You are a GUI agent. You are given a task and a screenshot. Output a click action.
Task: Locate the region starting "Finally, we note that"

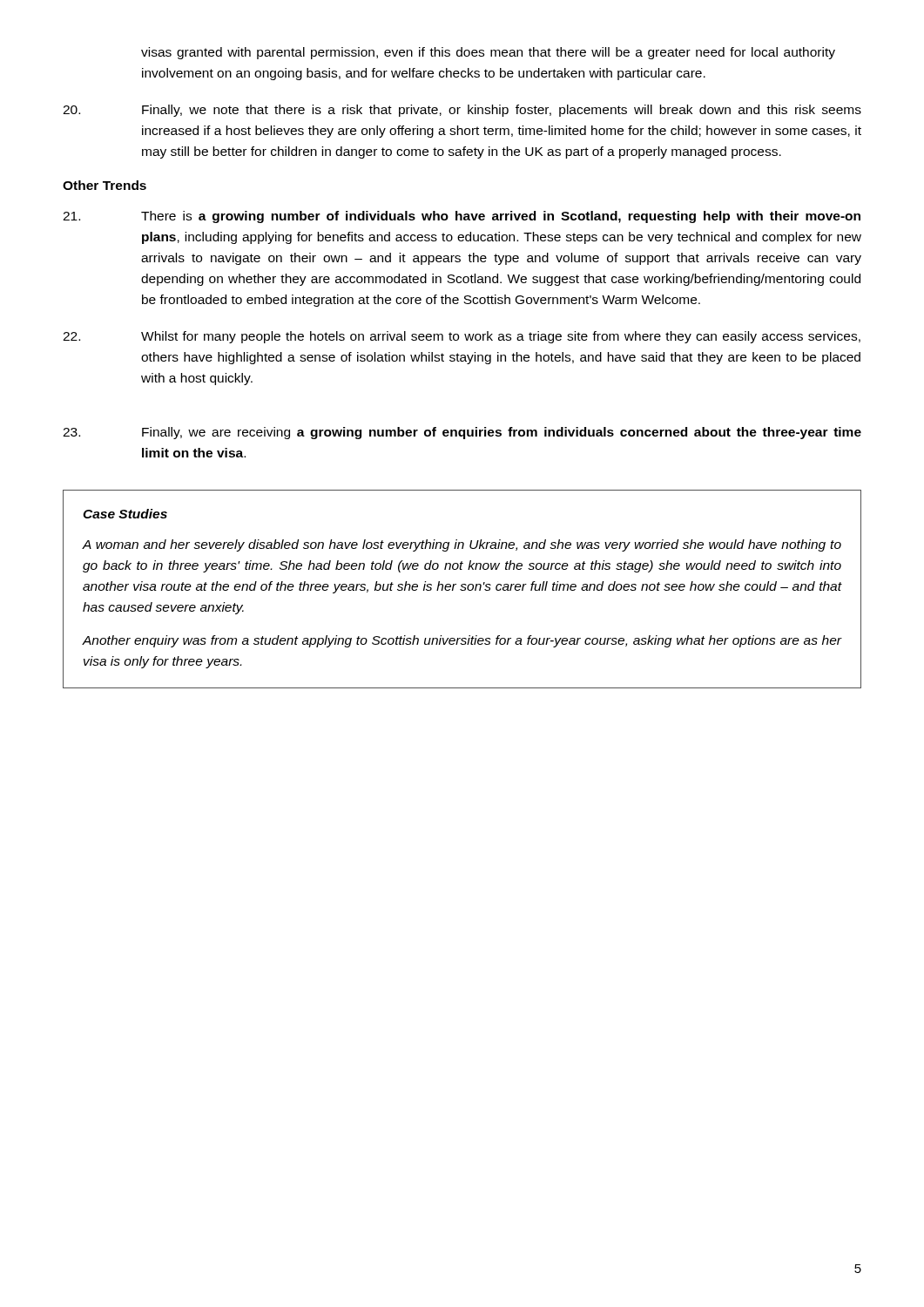click(x=462, y=131)
